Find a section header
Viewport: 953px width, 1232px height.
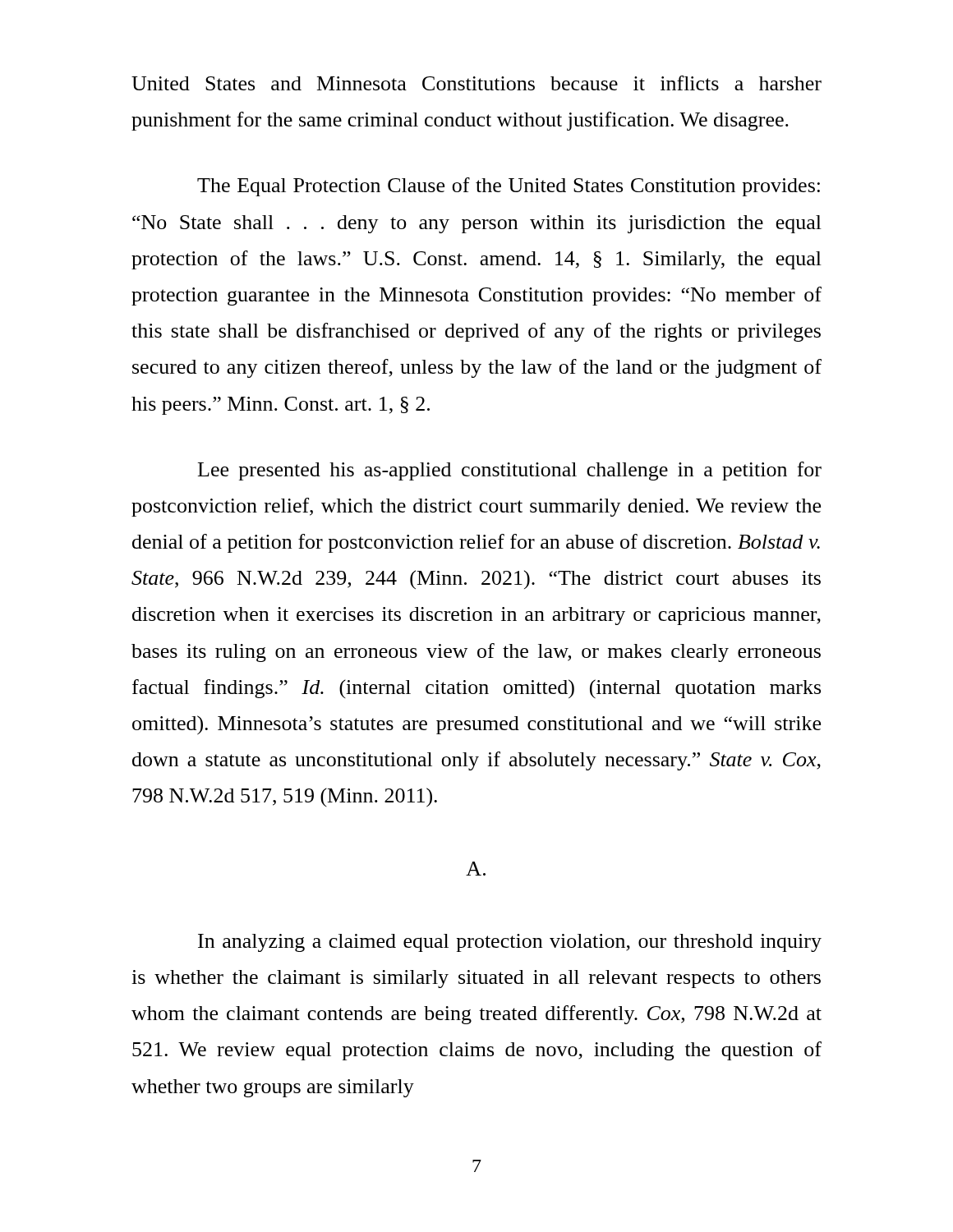coord(476,868)
